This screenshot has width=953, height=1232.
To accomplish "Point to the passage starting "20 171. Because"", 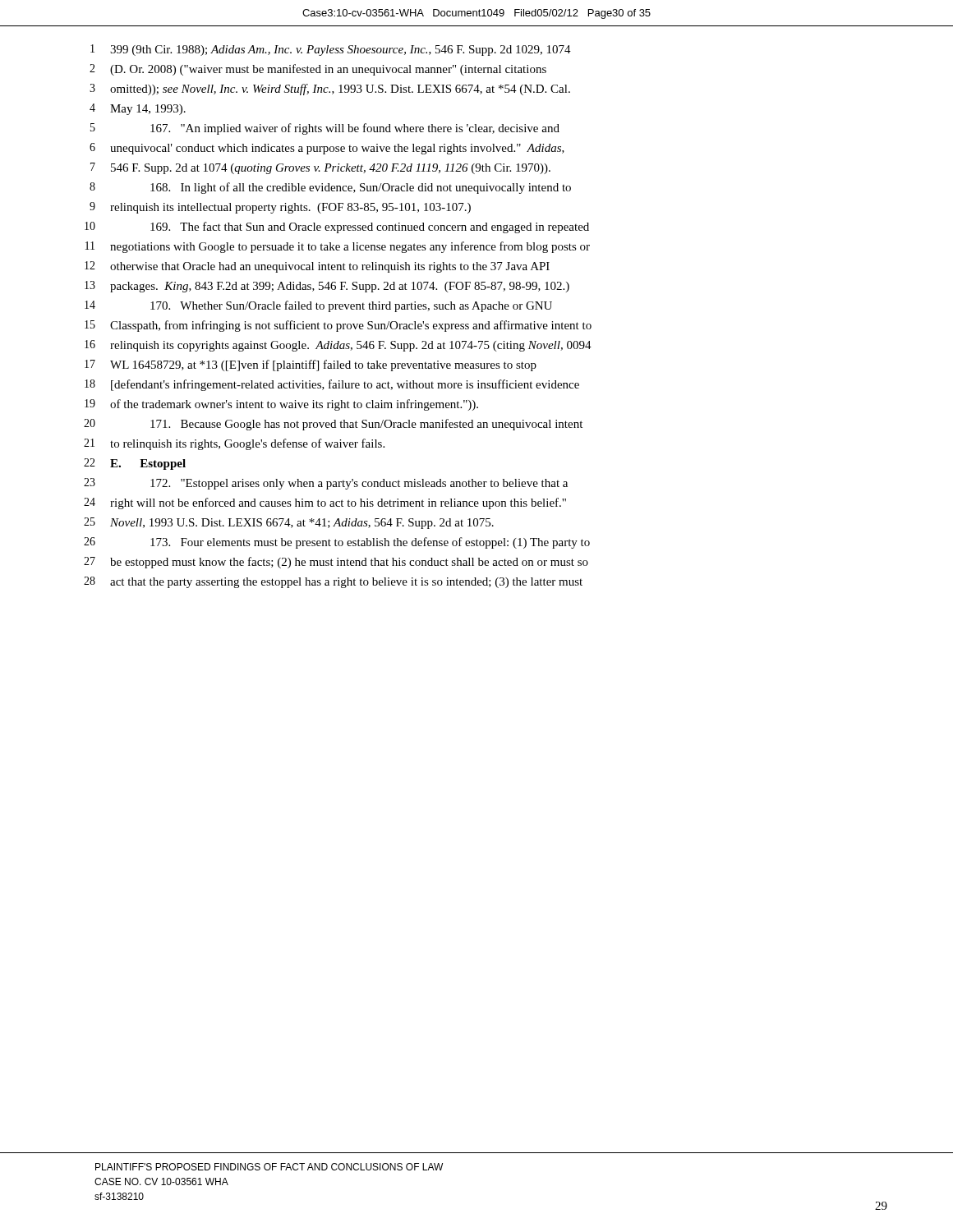I will (x=476, y=434).
